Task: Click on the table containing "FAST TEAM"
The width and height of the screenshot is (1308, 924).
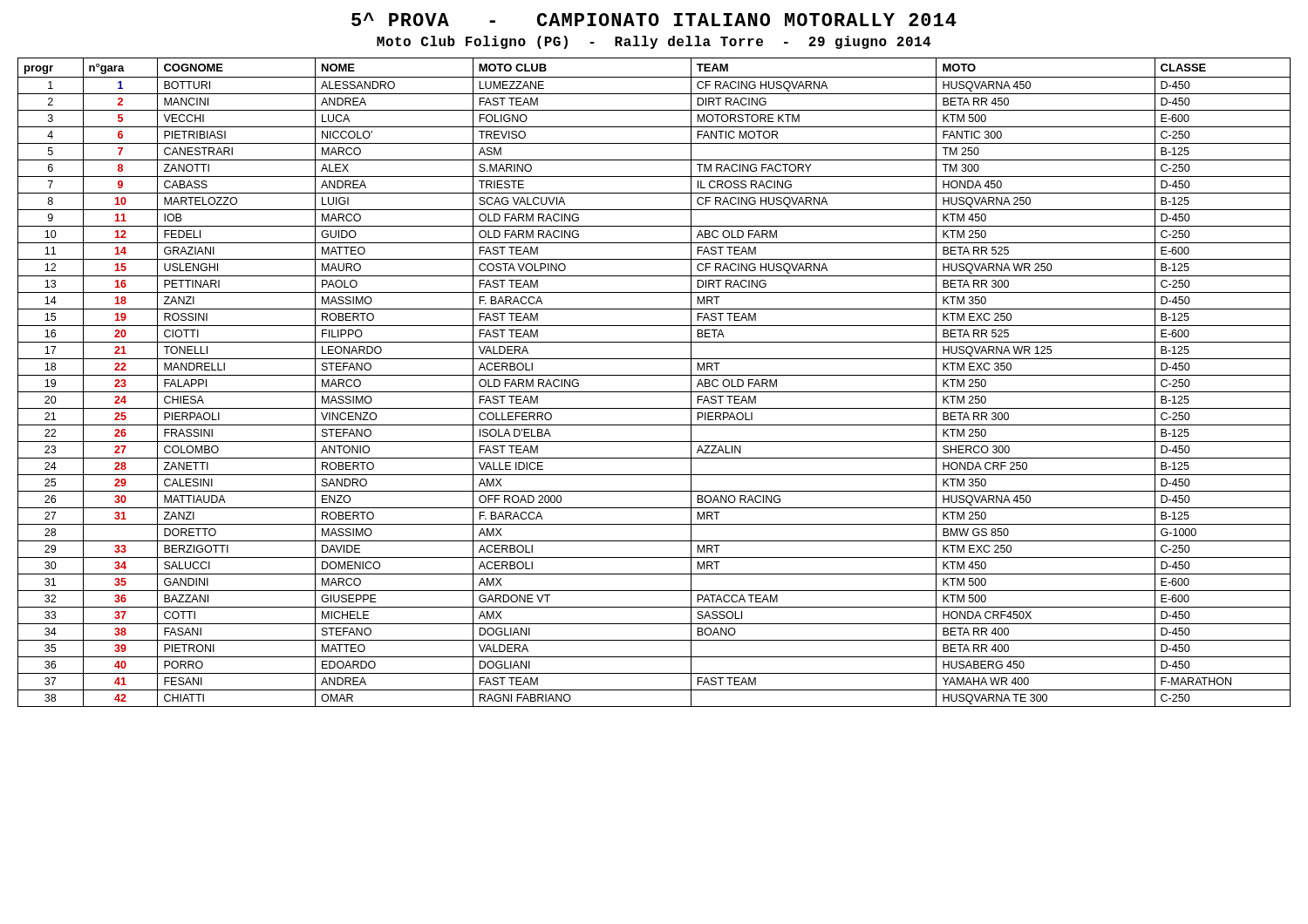Action: (x=654, y=382)
